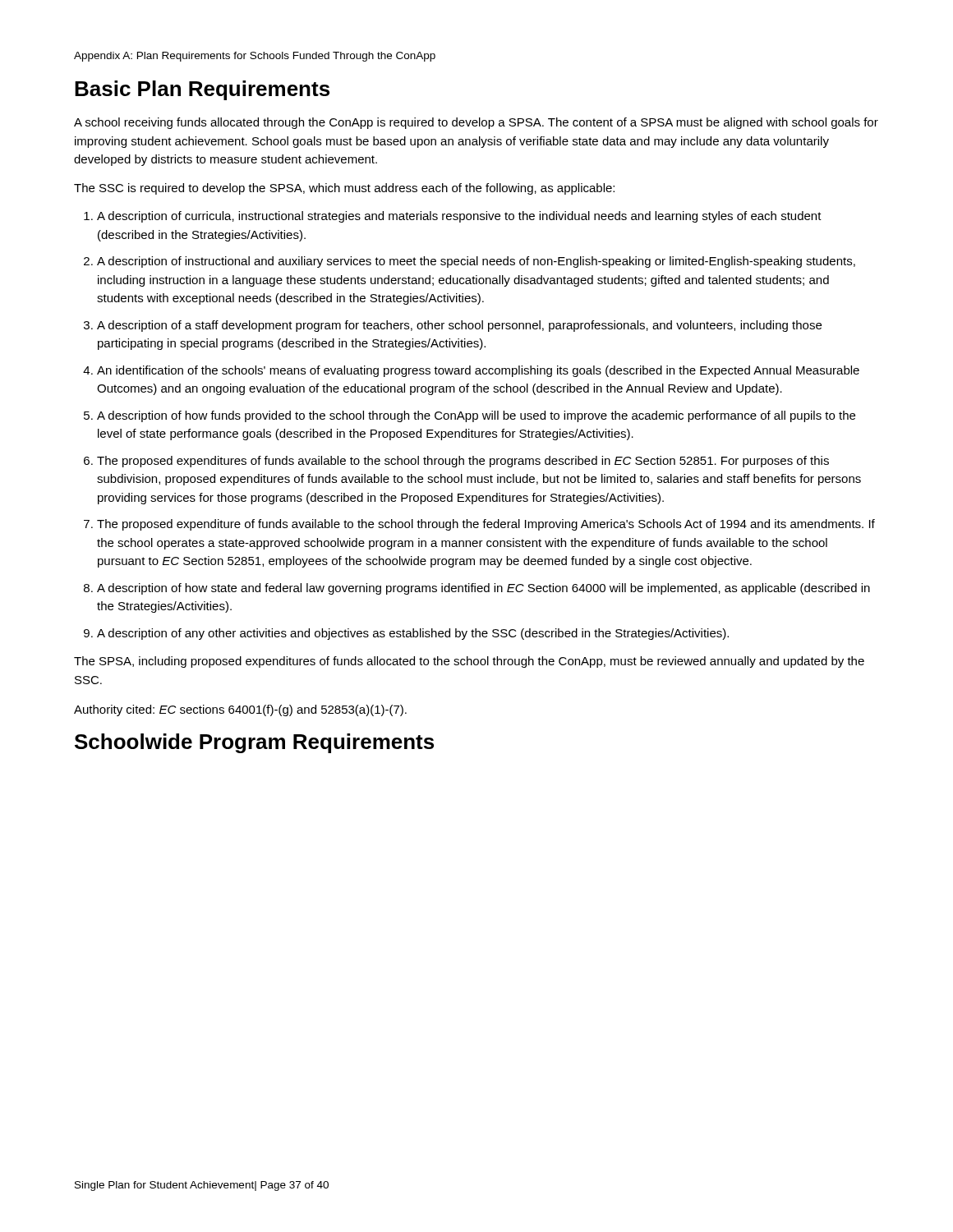The image size is (953, 1232).
Task: Point to the text block starting "The SSC is"
Action: (x=345, y=187)
